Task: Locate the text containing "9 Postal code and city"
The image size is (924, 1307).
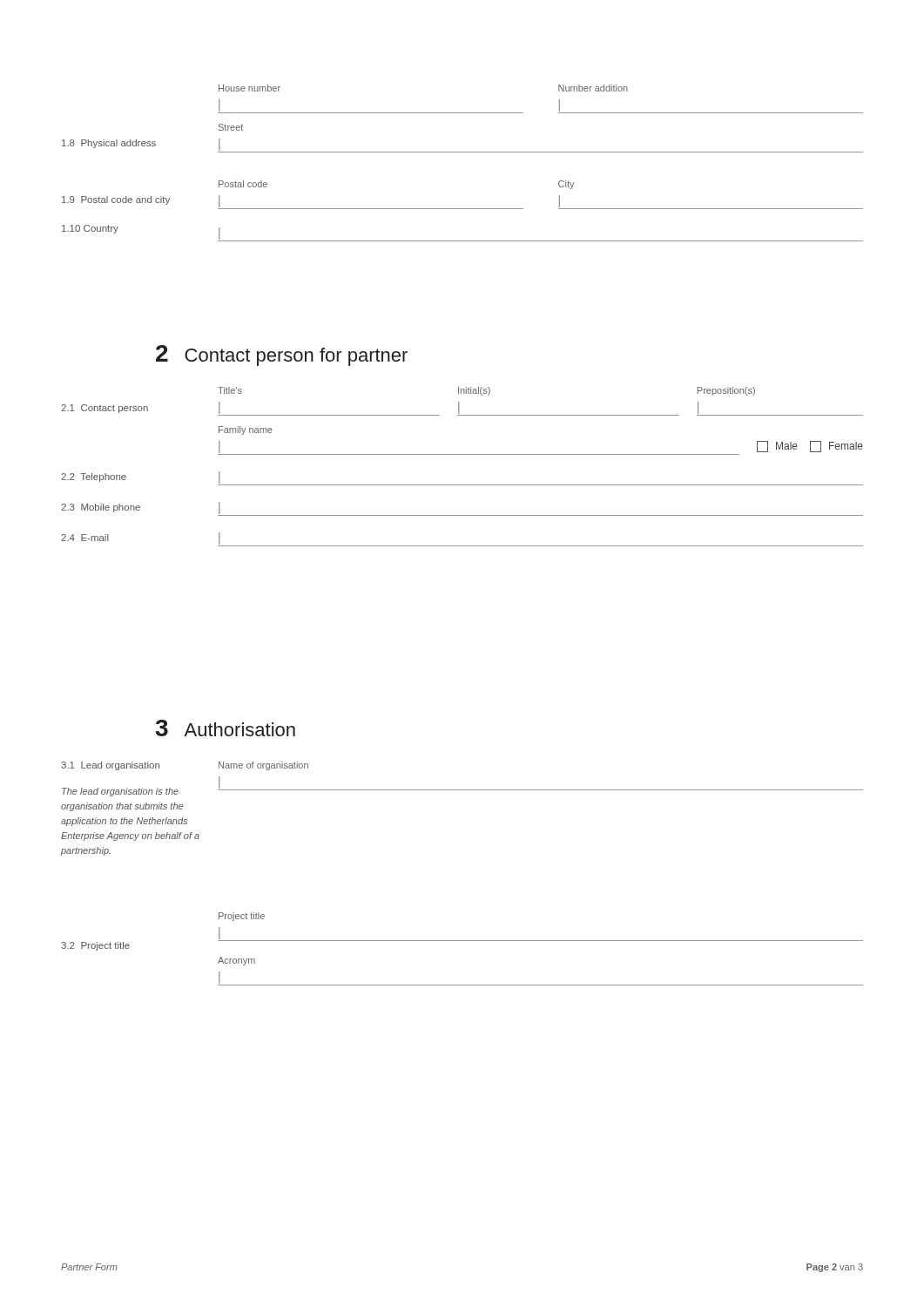Action: [116, 200]
